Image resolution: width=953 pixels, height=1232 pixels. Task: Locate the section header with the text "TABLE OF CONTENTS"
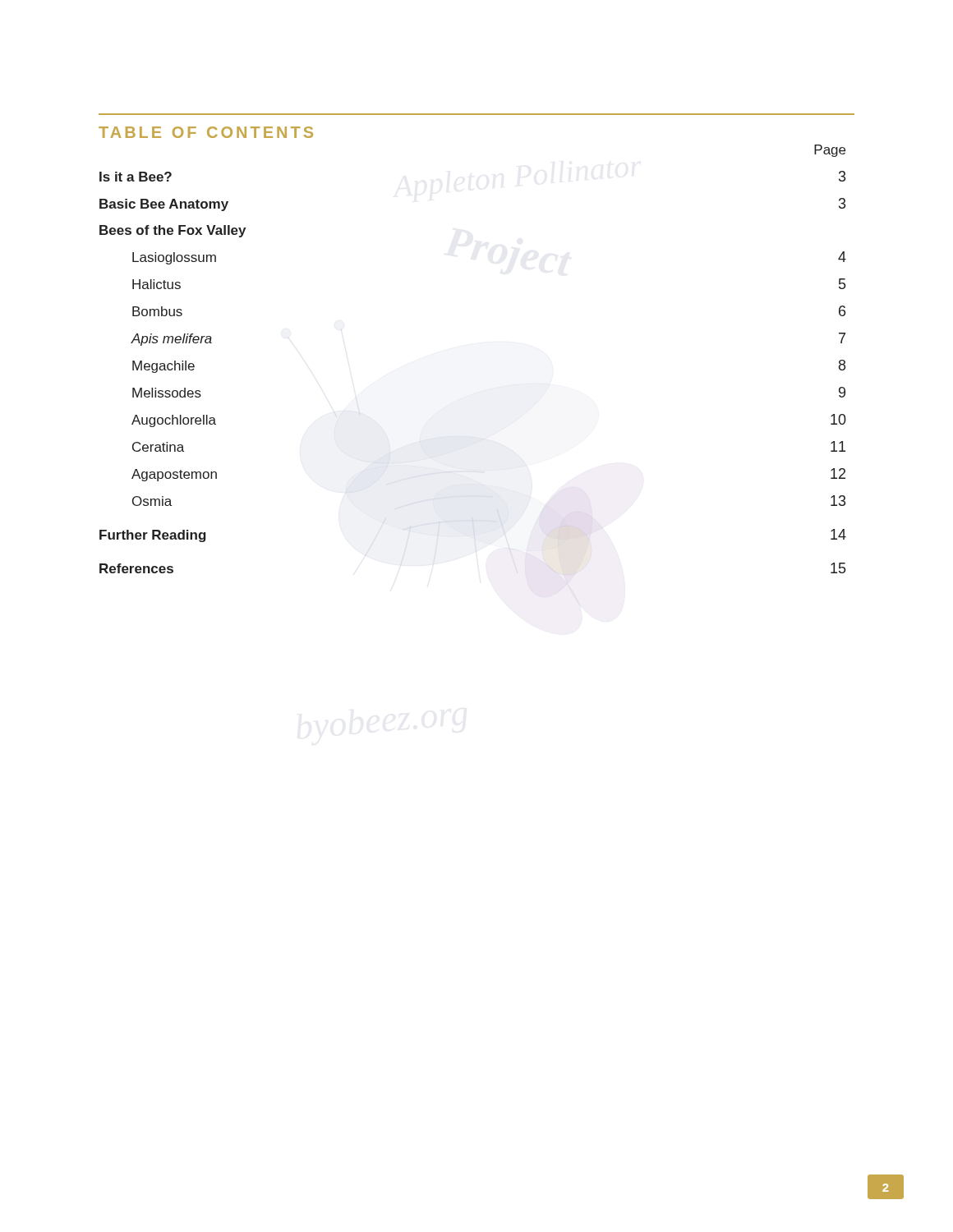[207, 132]
